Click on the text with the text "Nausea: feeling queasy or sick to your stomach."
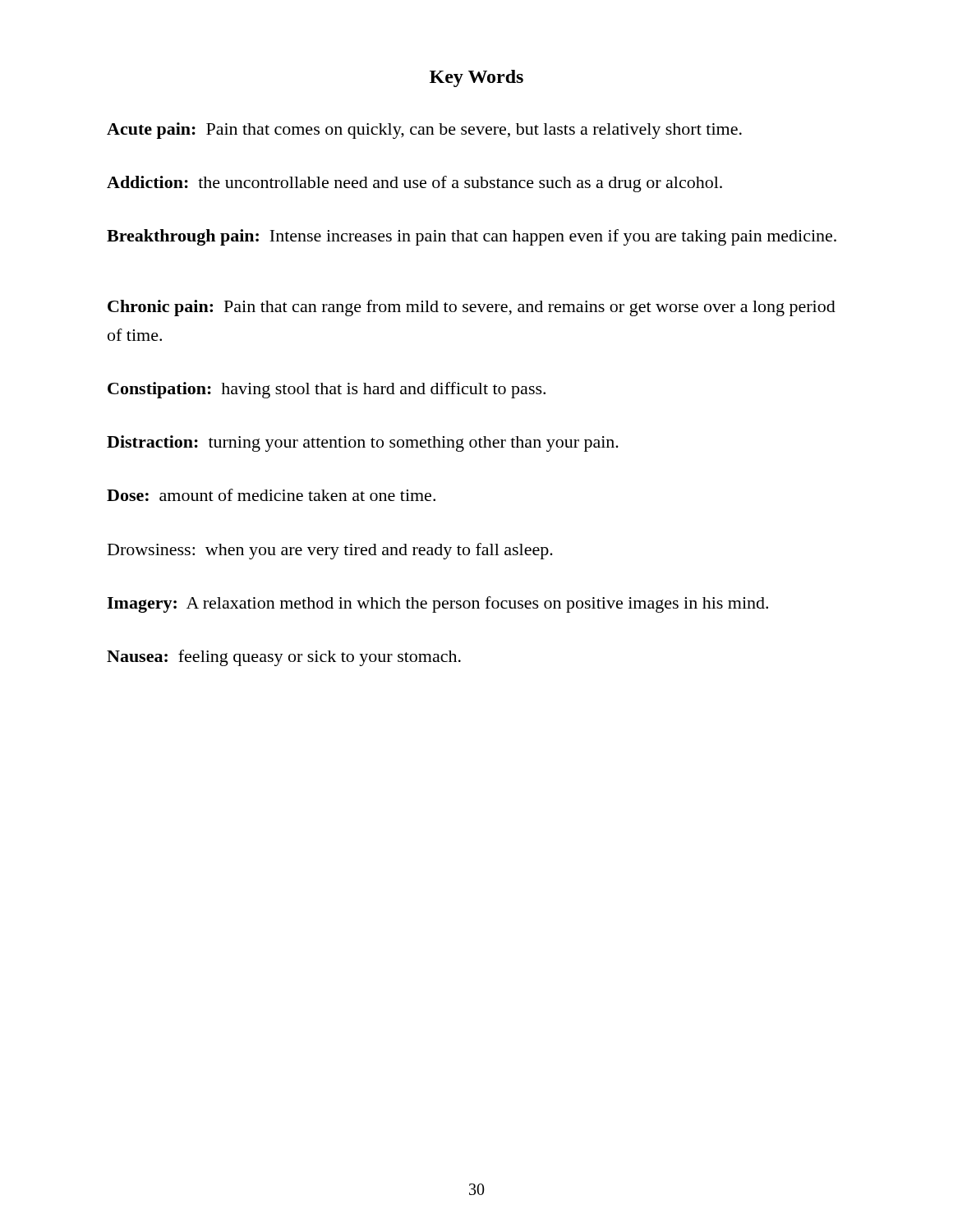953x1232 pixels. click(x=284, y=658)
